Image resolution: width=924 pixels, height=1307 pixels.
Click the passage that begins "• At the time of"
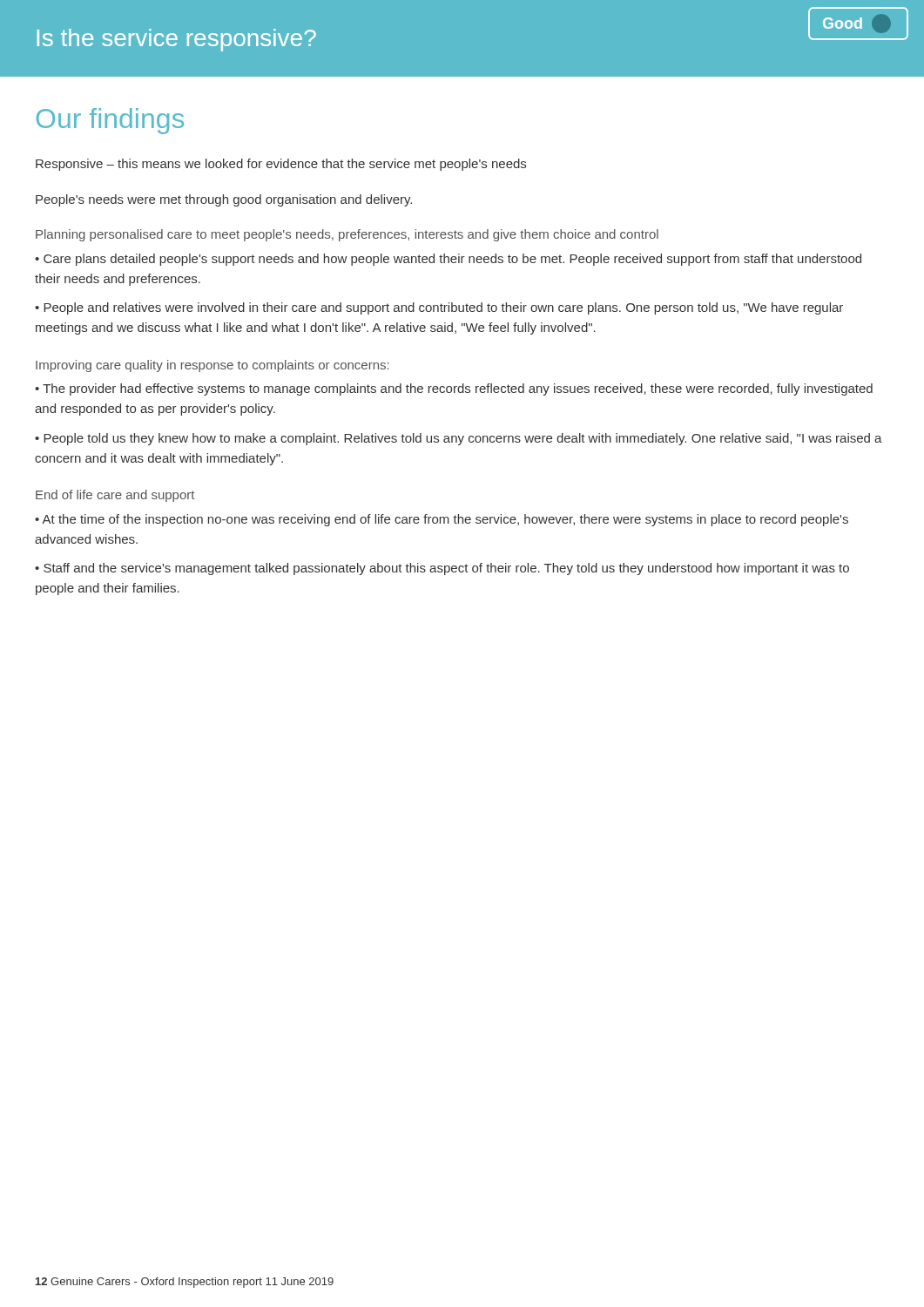pyautogui.click(x=462, y=529)
